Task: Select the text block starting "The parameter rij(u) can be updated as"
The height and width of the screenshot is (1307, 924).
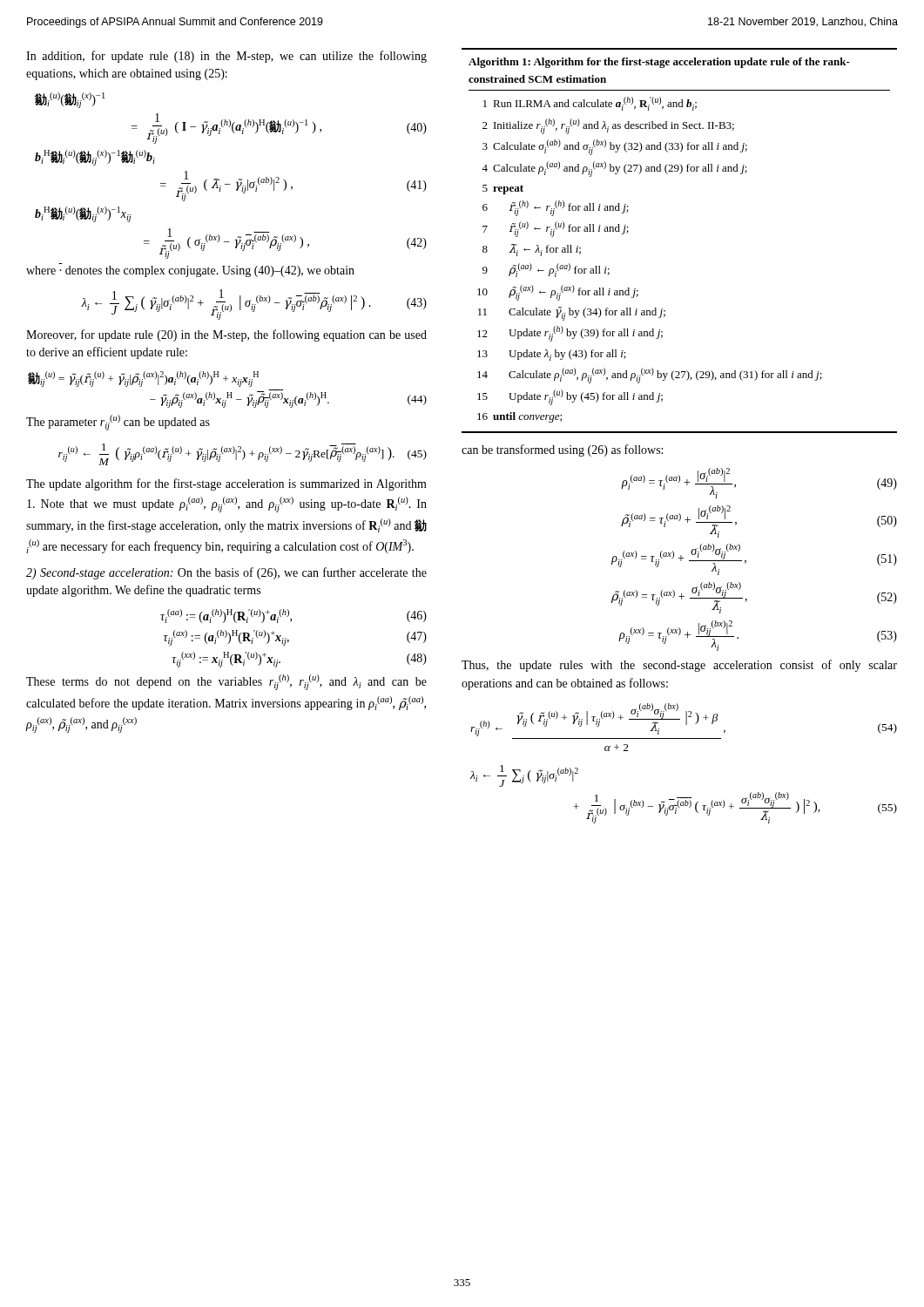Action: [x=118, y=423]
